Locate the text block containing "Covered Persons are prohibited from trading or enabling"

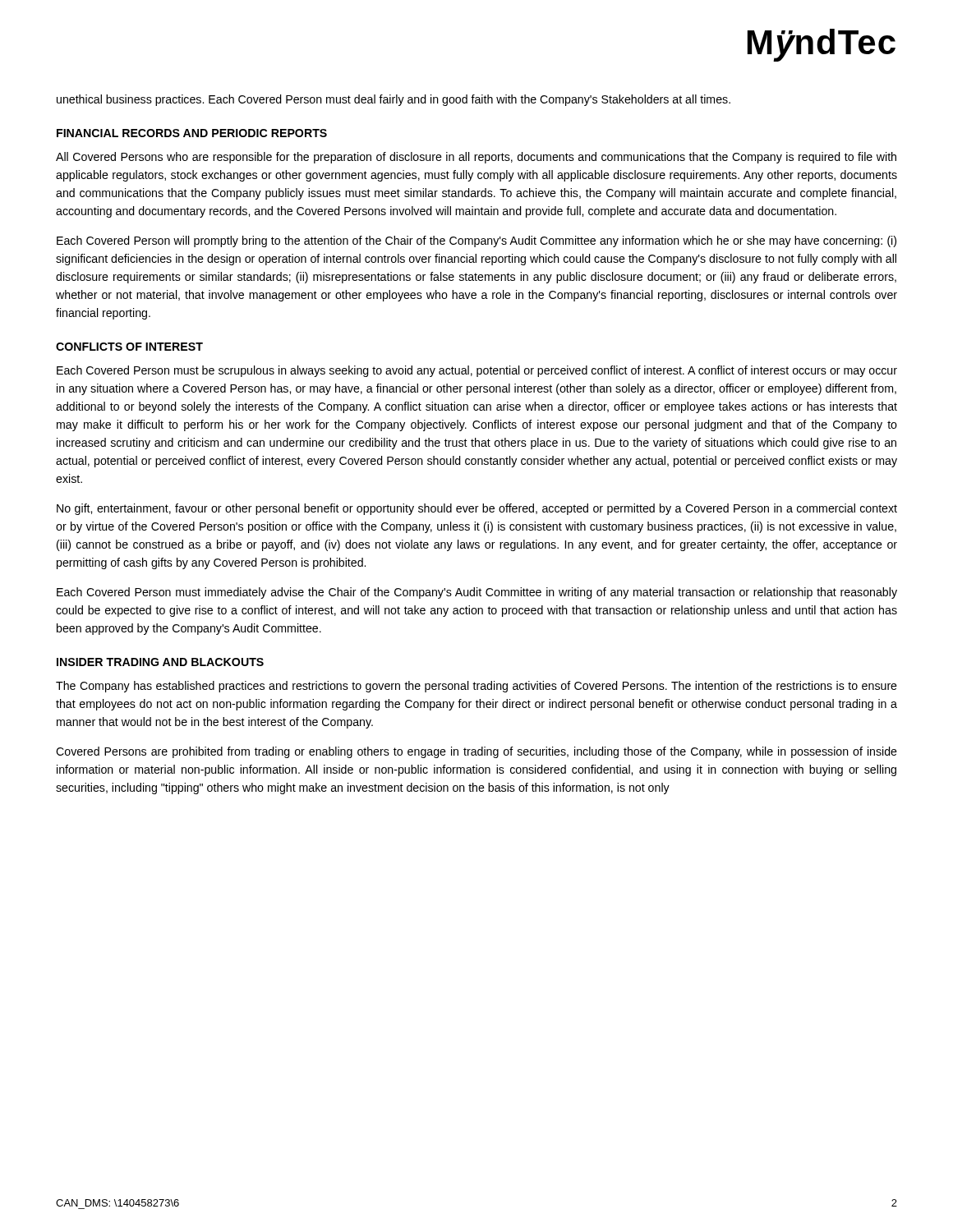[476, 770]
